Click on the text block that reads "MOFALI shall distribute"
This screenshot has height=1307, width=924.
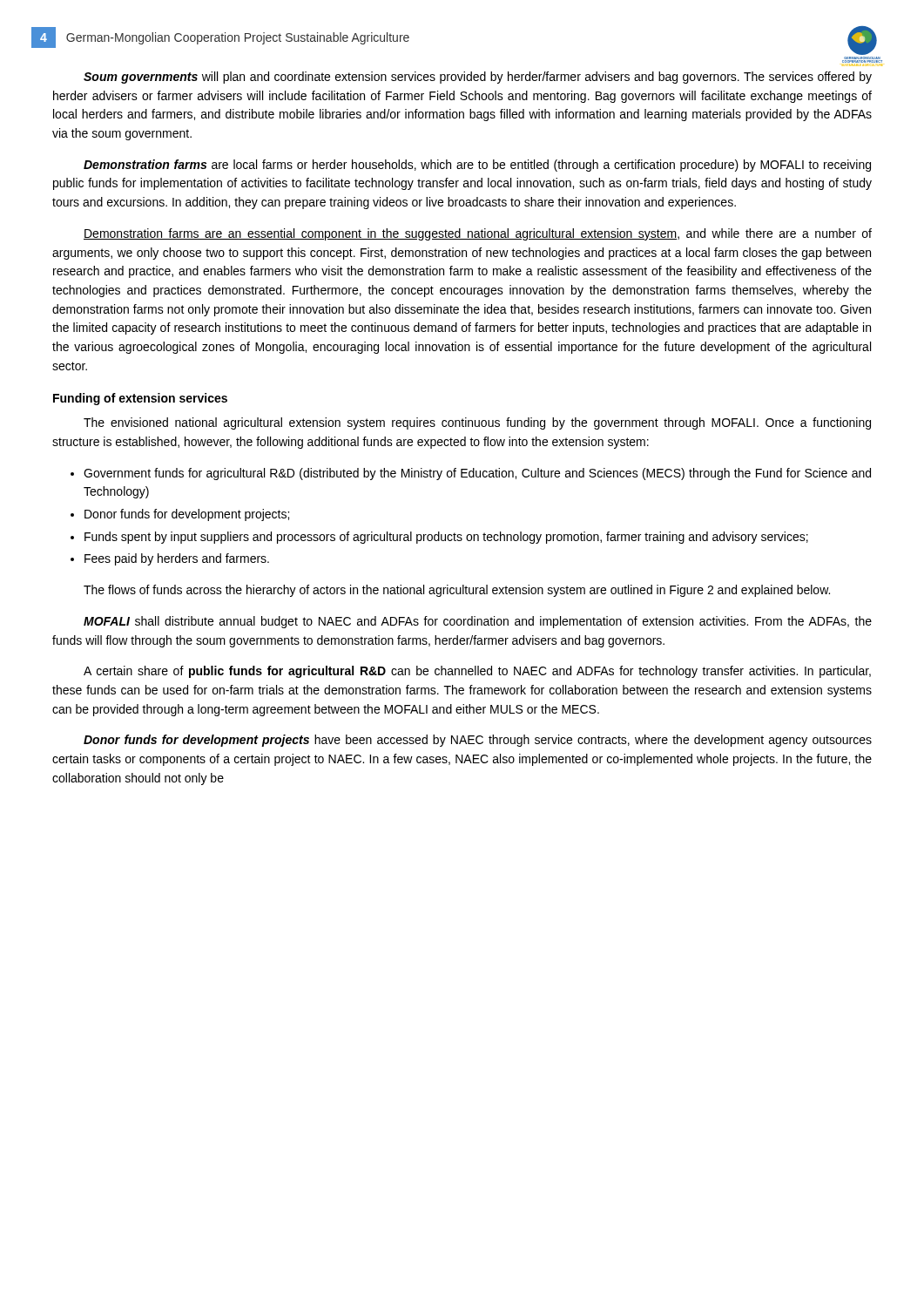462,631
